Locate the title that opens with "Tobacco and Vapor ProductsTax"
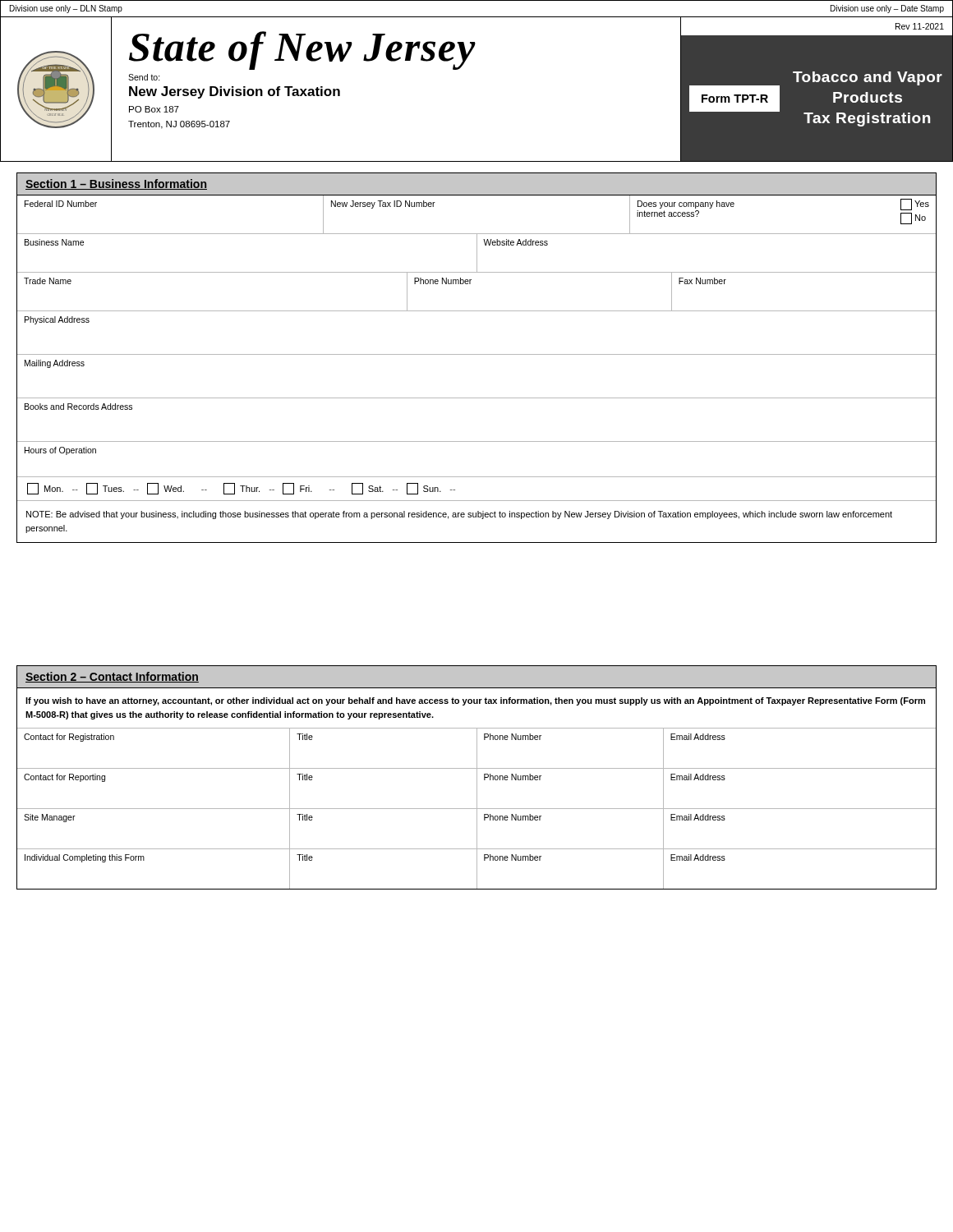This screenshot has width=953, height=1232. (x=868, y=97)
